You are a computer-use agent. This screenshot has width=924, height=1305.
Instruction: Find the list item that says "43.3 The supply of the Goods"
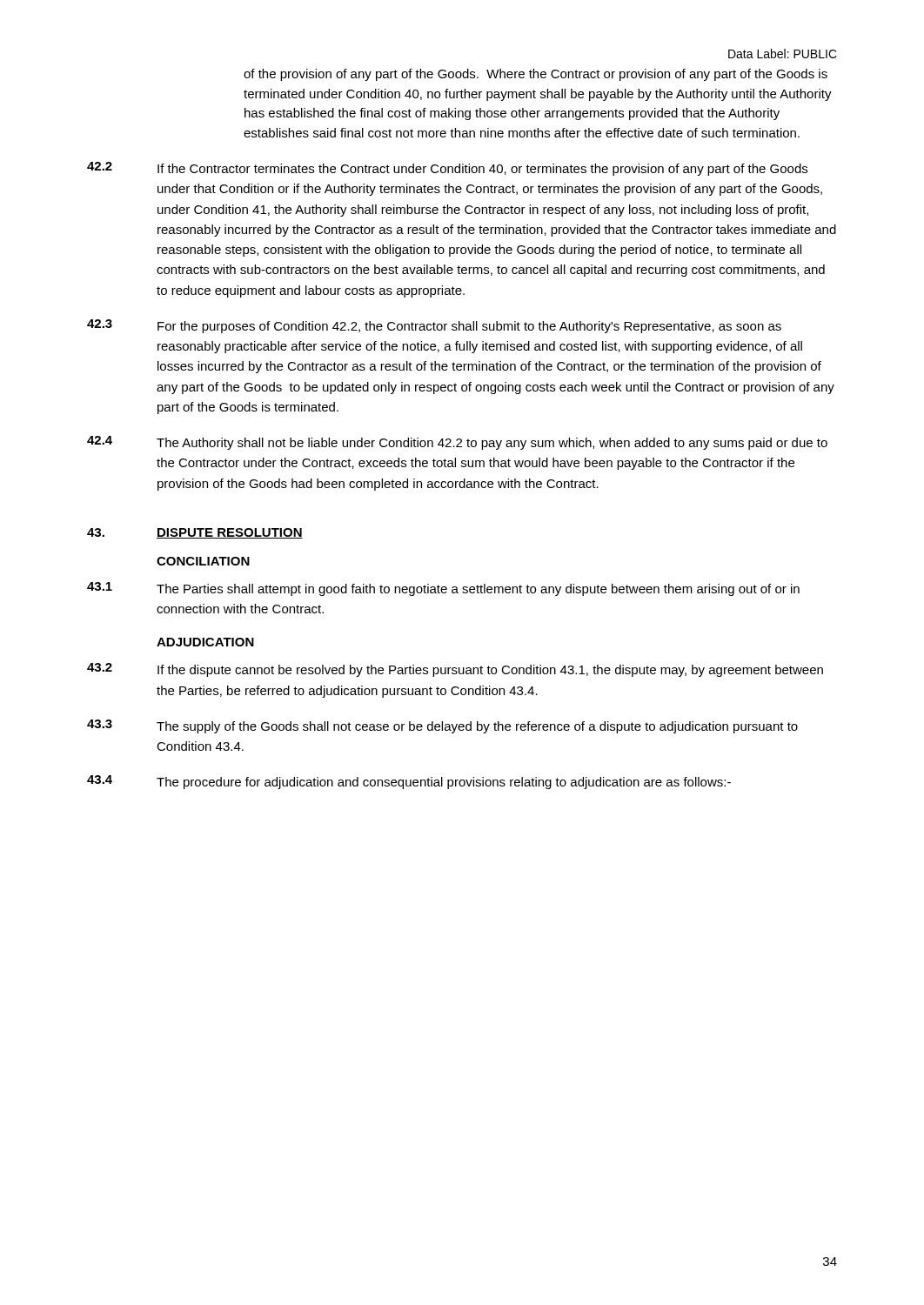pos(462,736)
